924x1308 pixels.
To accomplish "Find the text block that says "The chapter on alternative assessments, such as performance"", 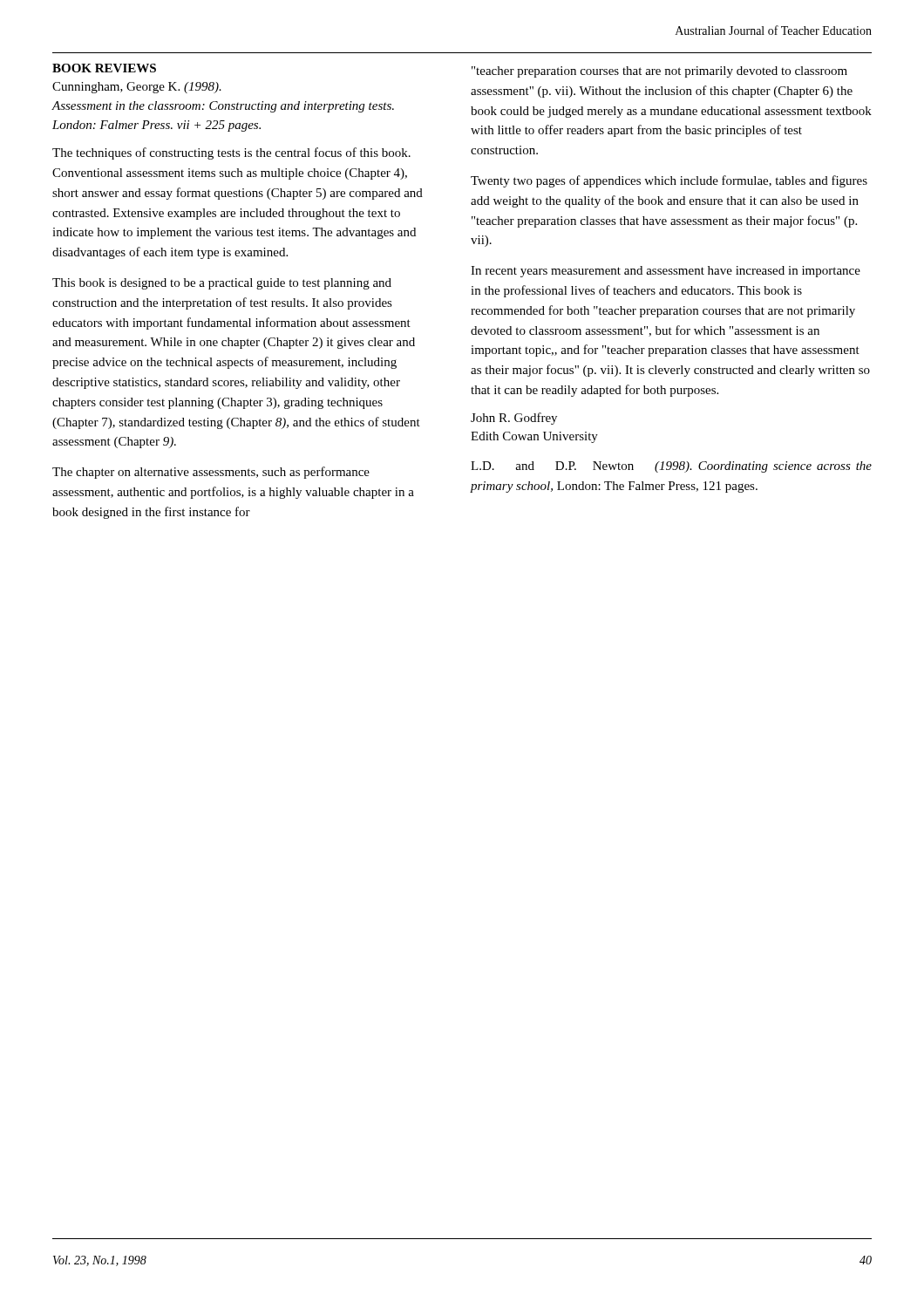I will tap(233, 492).
